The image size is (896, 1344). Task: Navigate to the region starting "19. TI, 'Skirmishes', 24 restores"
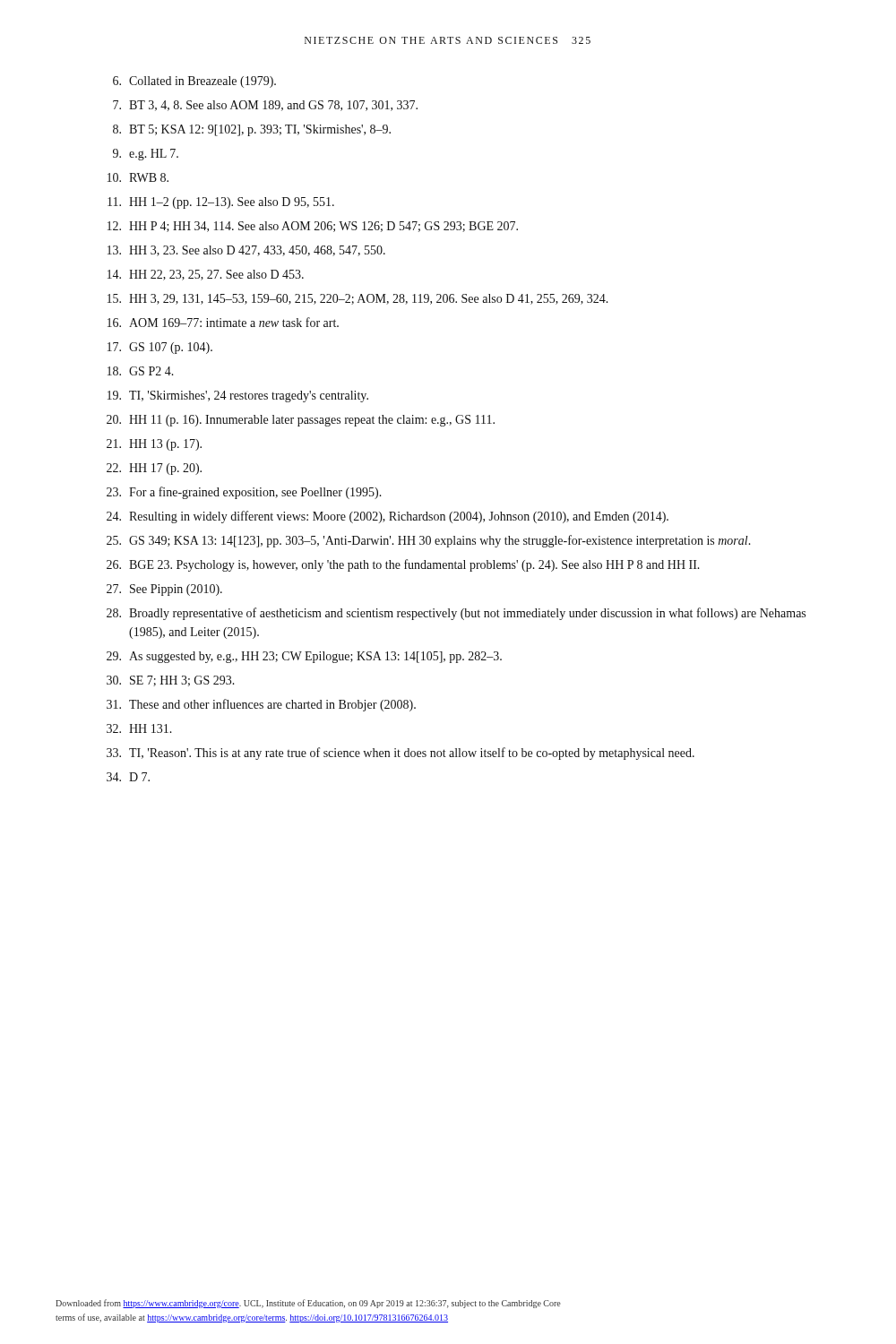pyautogui.click(x=238, y=396)
